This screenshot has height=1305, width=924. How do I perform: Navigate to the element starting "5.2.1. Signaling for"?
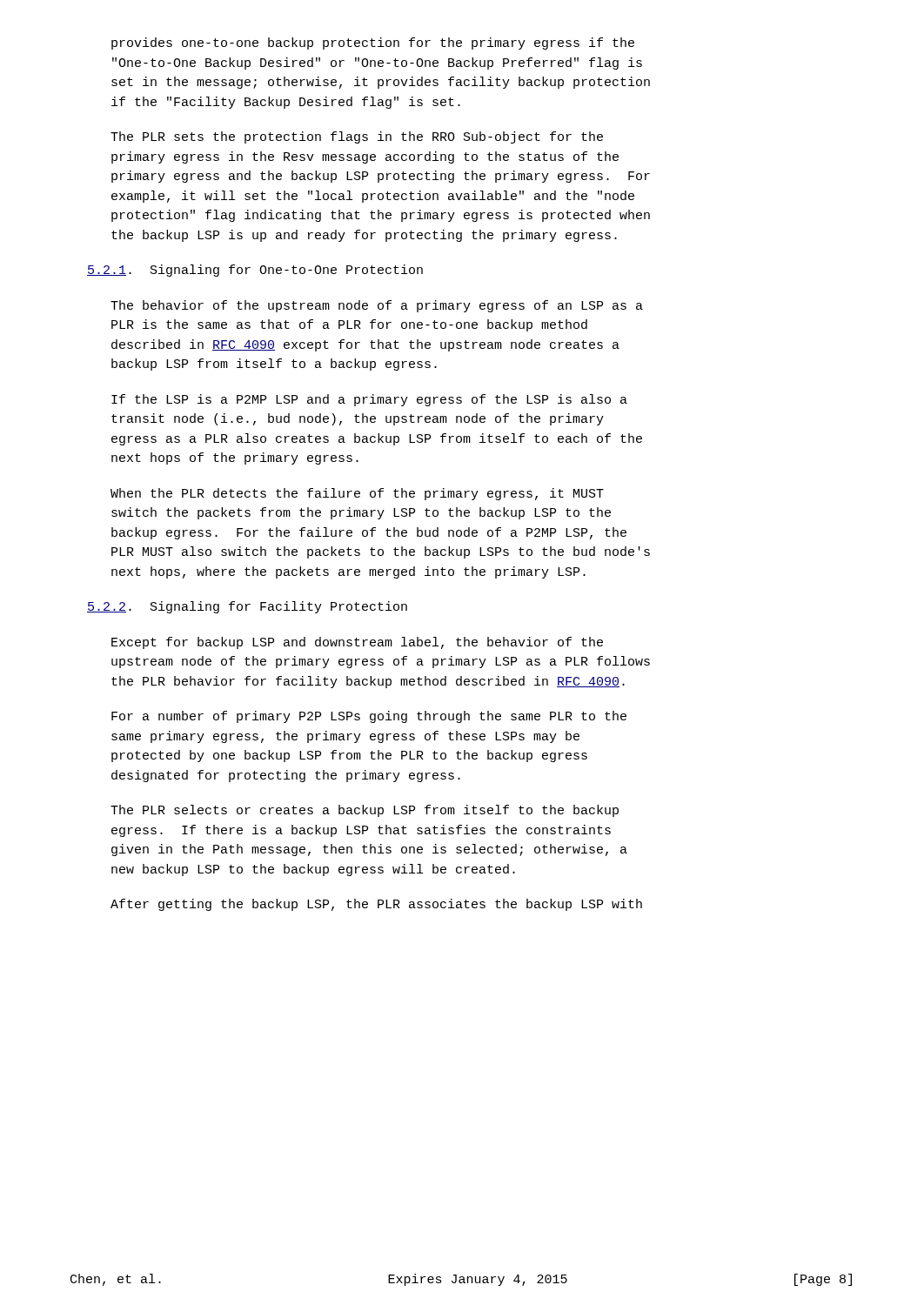coord(107,270)
